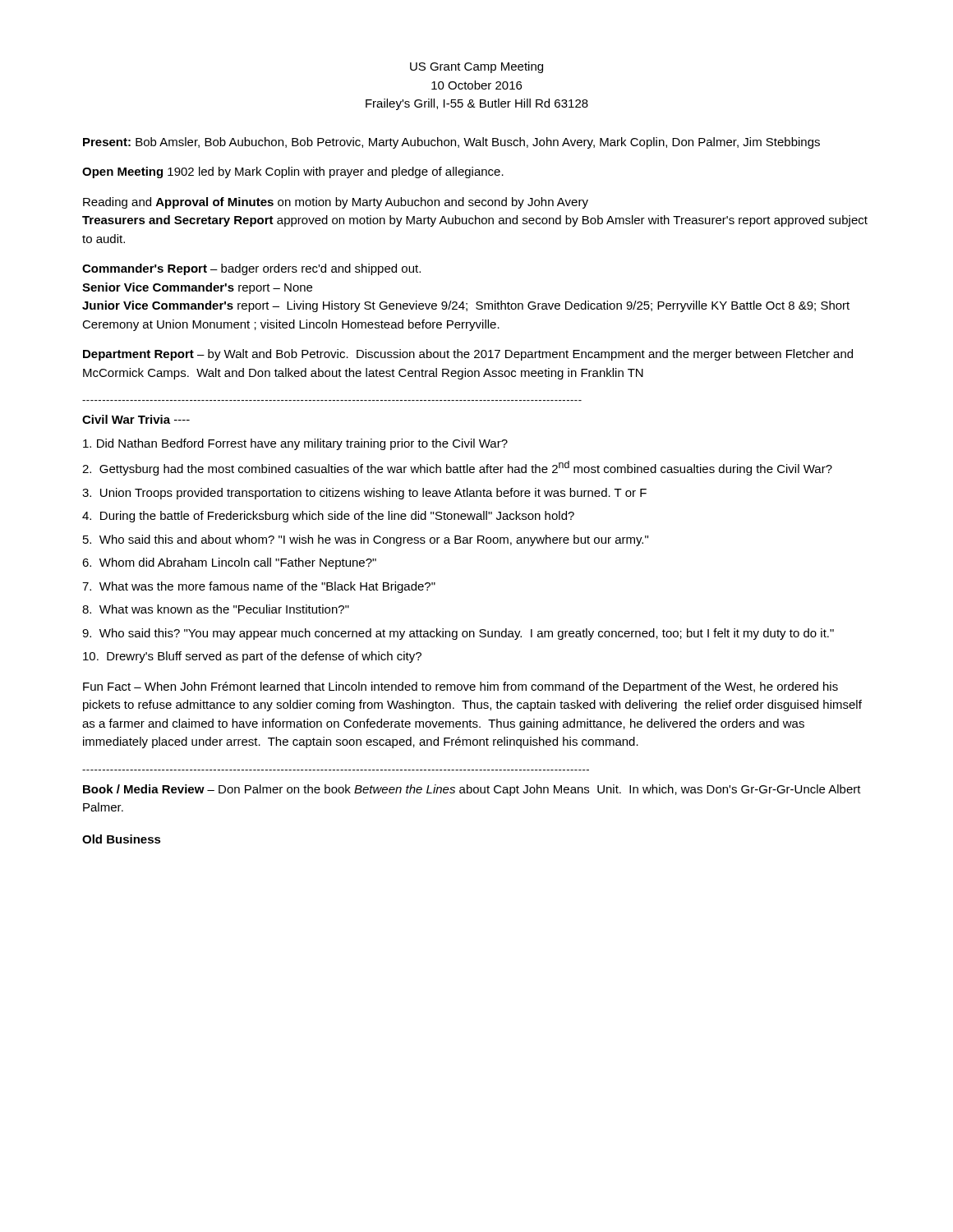Click the passage that begins "8. What was known as the "Peculiar"
Screen dimensions: 1232x953
click(216, 609)
